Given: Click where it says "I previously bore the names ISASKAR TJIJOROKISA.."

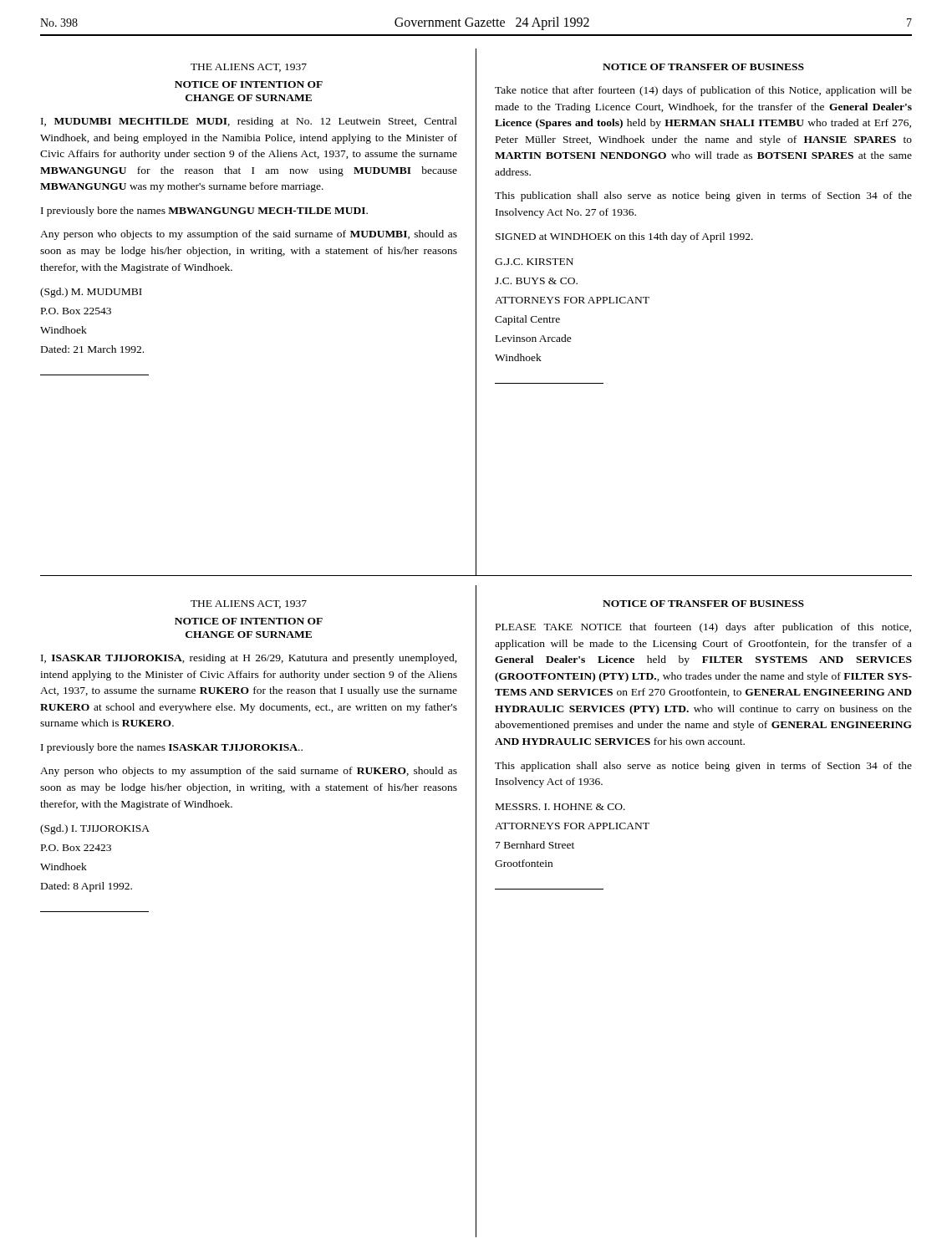Looking at the screenshot, I should click(x=172, y=747).
